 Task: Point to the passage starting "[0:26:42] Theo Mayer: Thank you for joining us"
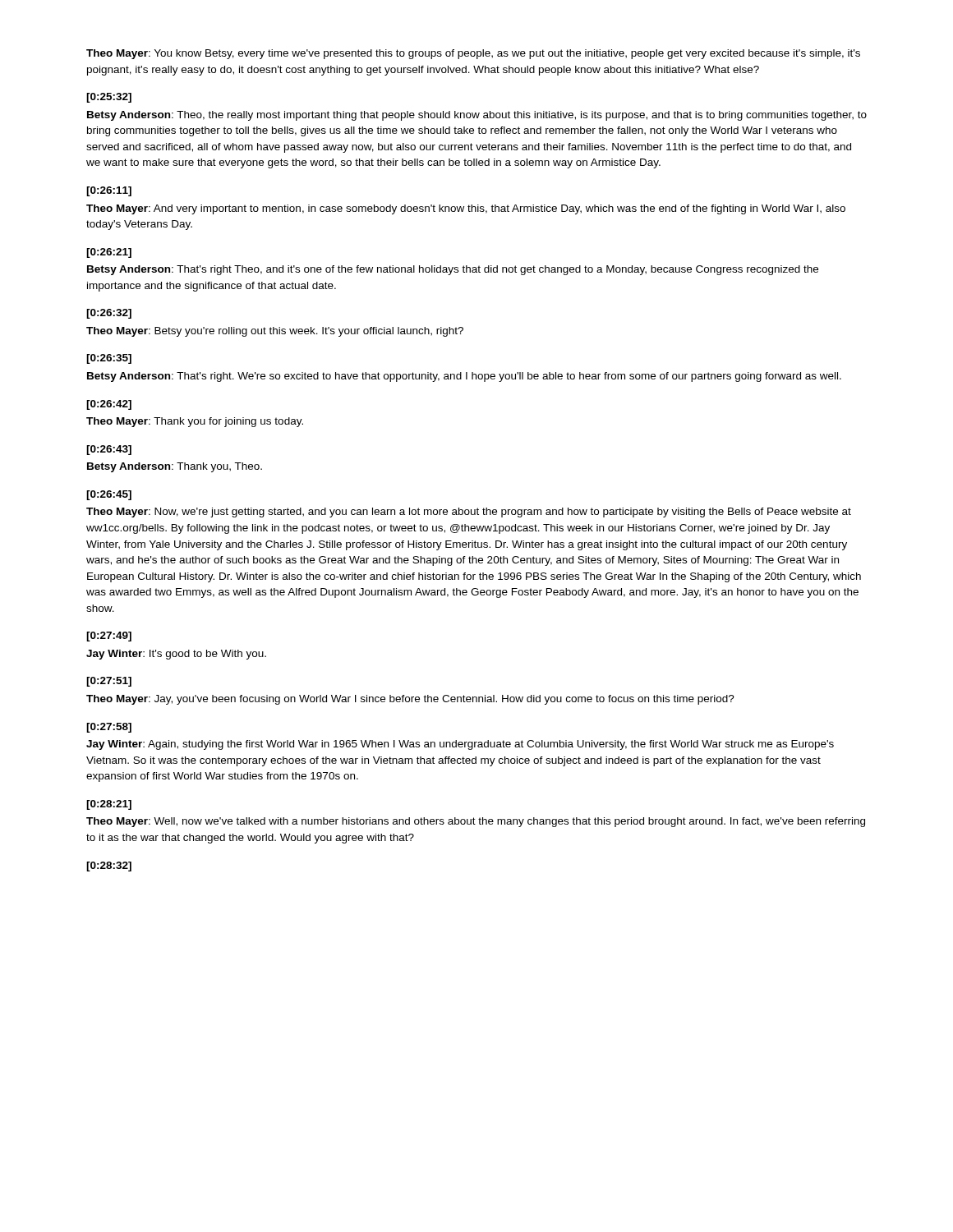109,405
